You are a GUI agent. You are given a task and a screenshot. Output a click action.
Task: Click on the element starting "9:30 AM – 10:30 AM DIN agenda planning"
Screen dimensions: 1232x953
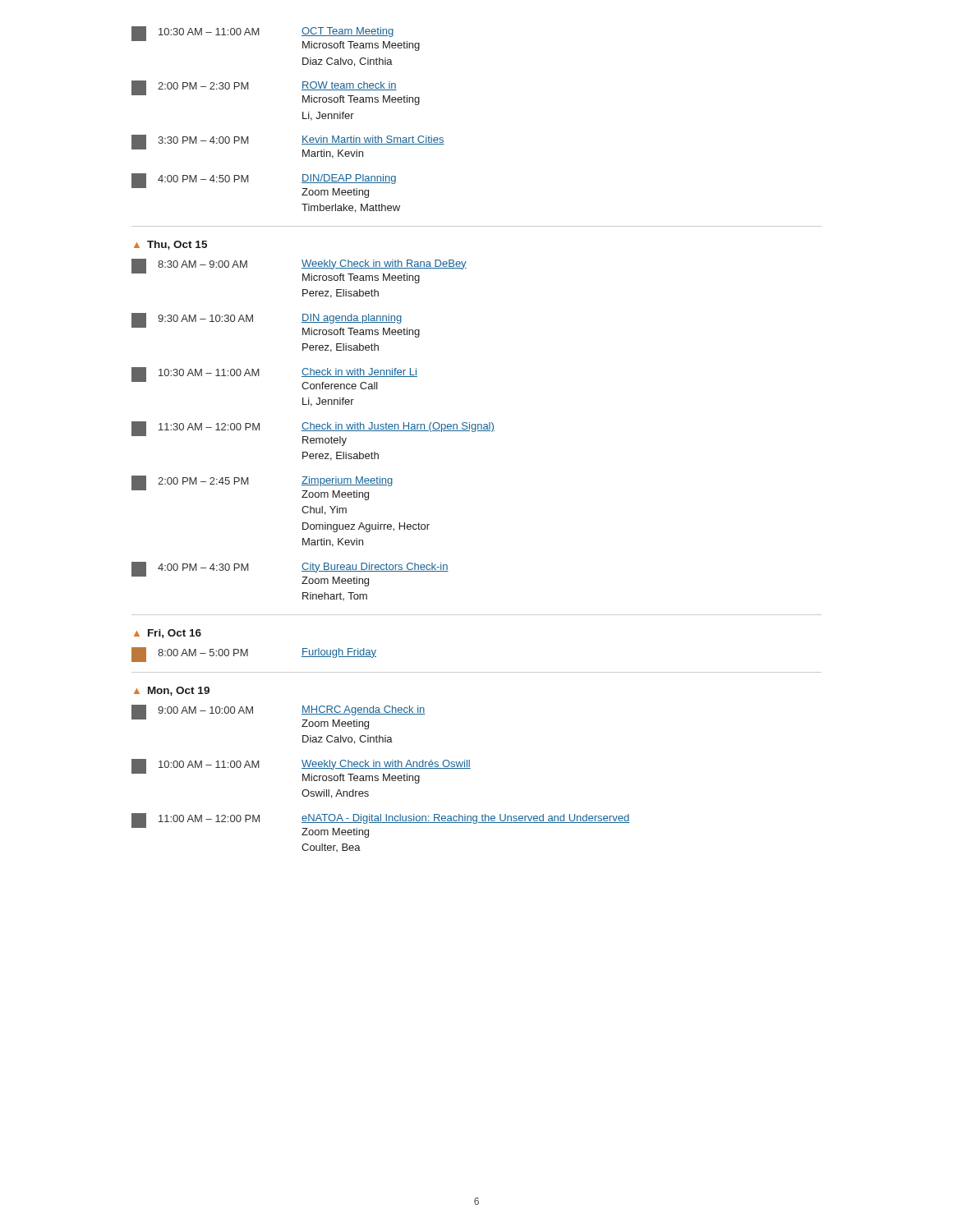point(138,325)
